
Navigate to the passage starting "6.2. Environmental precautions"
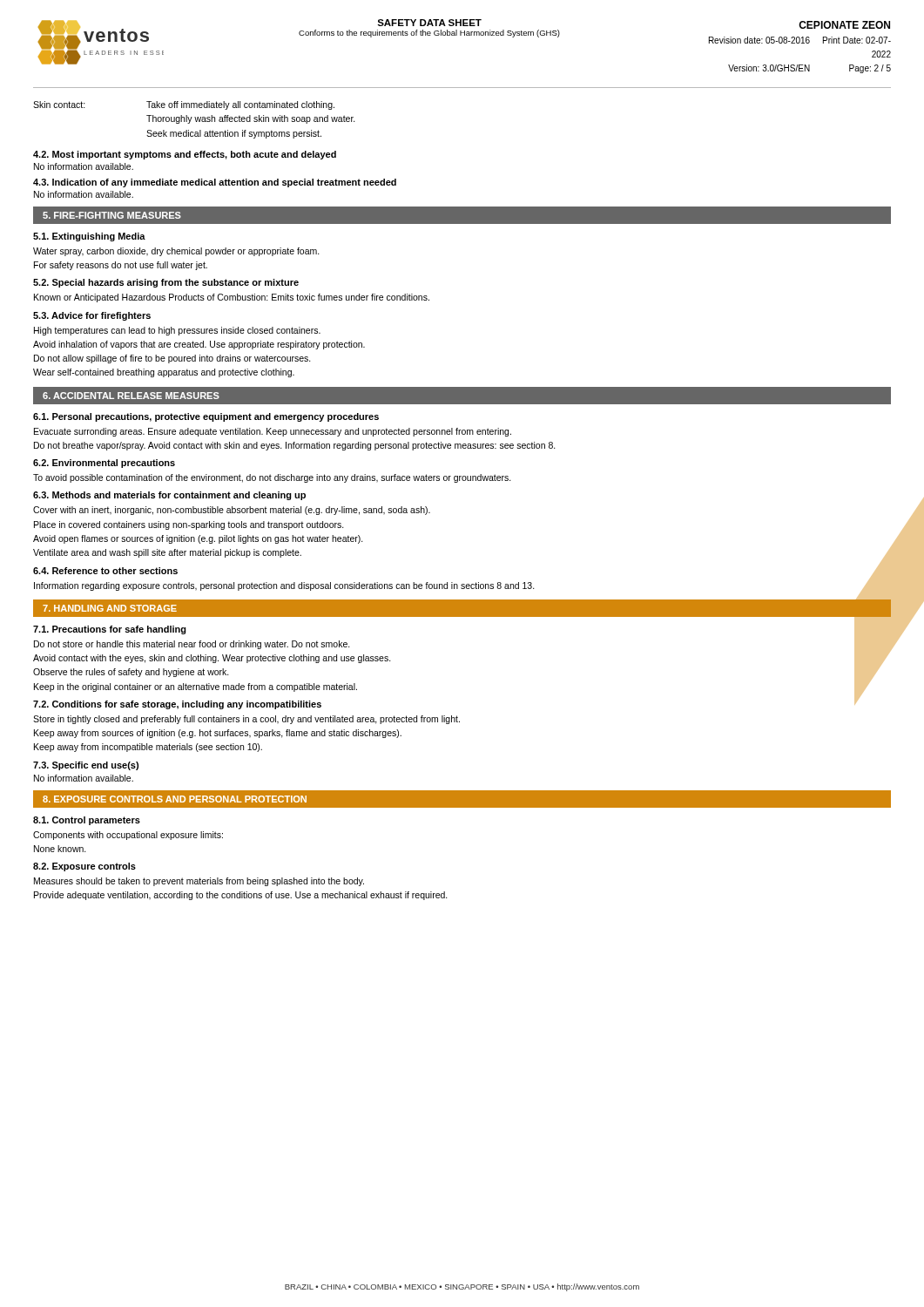104,463
